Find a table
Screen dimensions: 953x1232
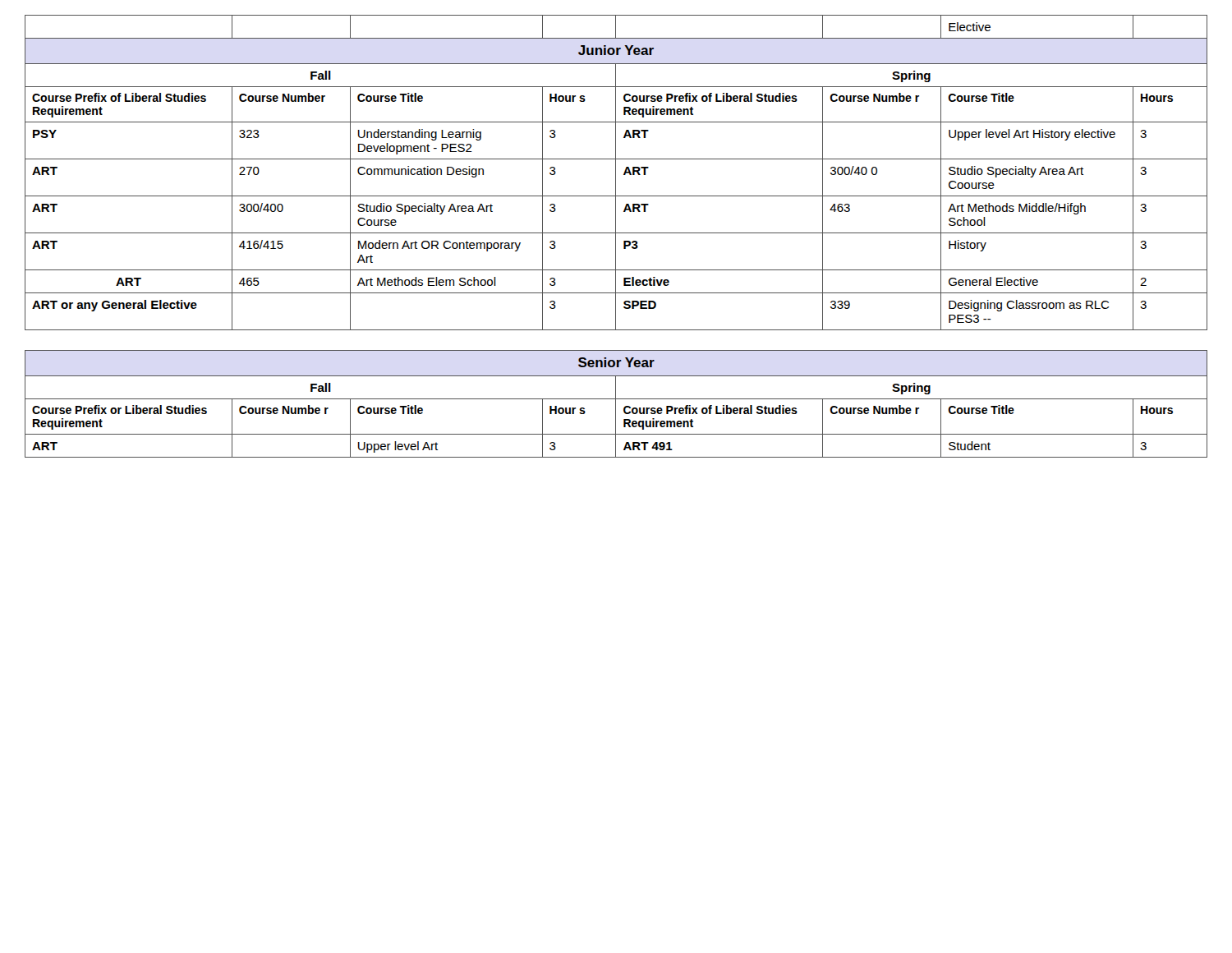pos(616,236)
